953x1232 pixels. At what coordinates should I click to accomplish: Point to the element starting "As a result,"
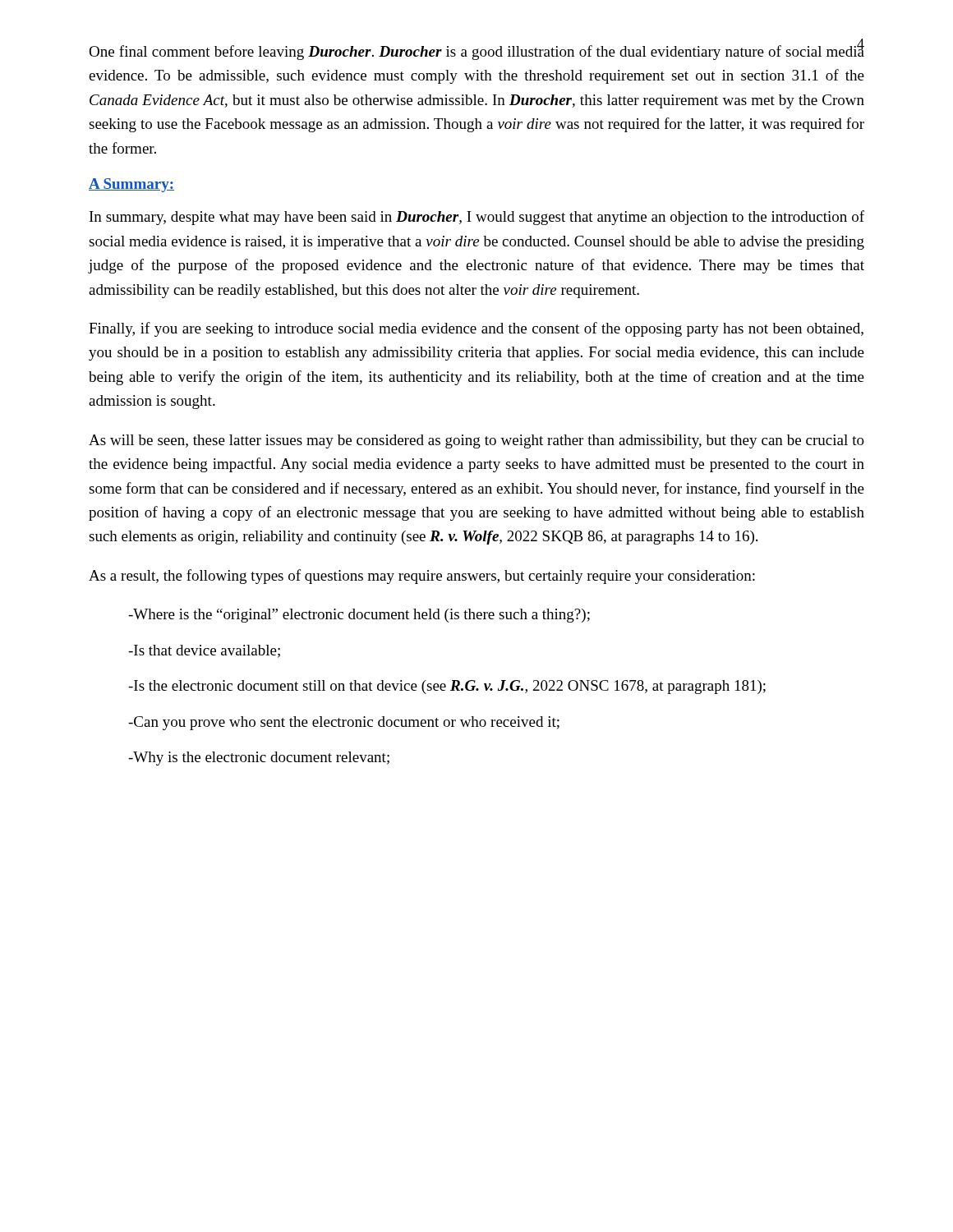(x=422, y=575)
